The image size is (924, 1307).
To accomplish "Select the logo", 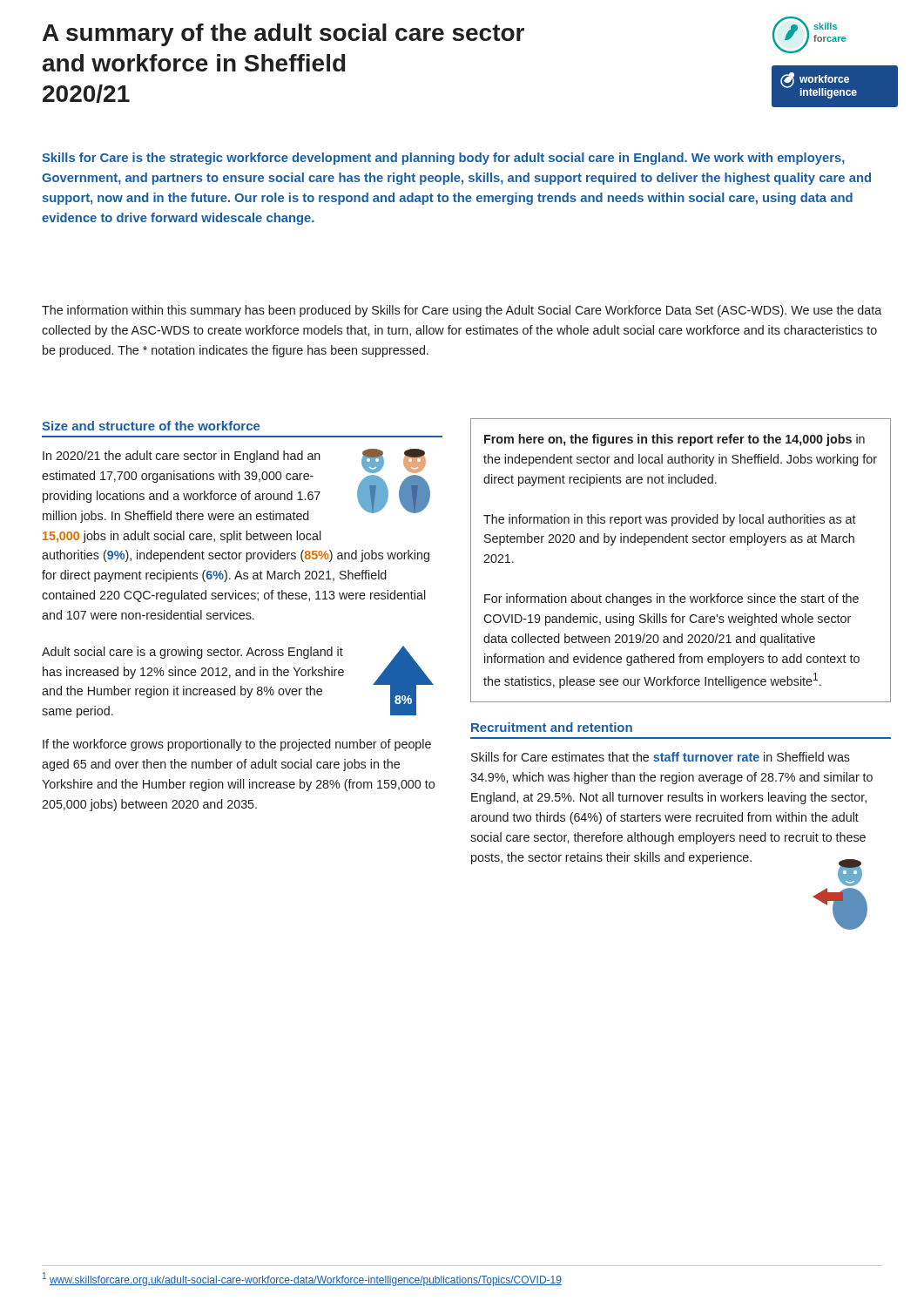I will click(x=835, y=61).
